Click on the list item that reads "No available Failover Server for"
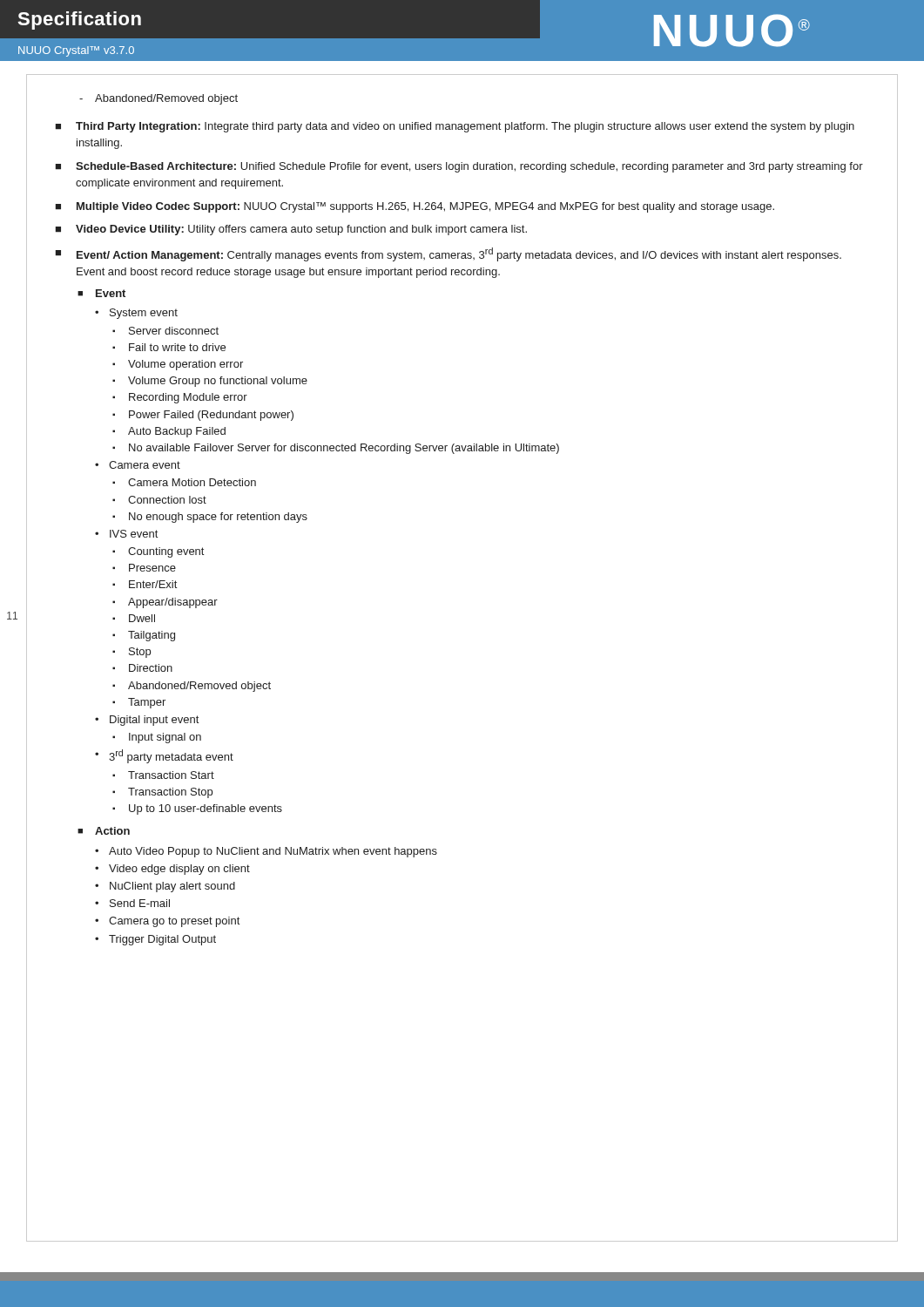 (344, 447)
